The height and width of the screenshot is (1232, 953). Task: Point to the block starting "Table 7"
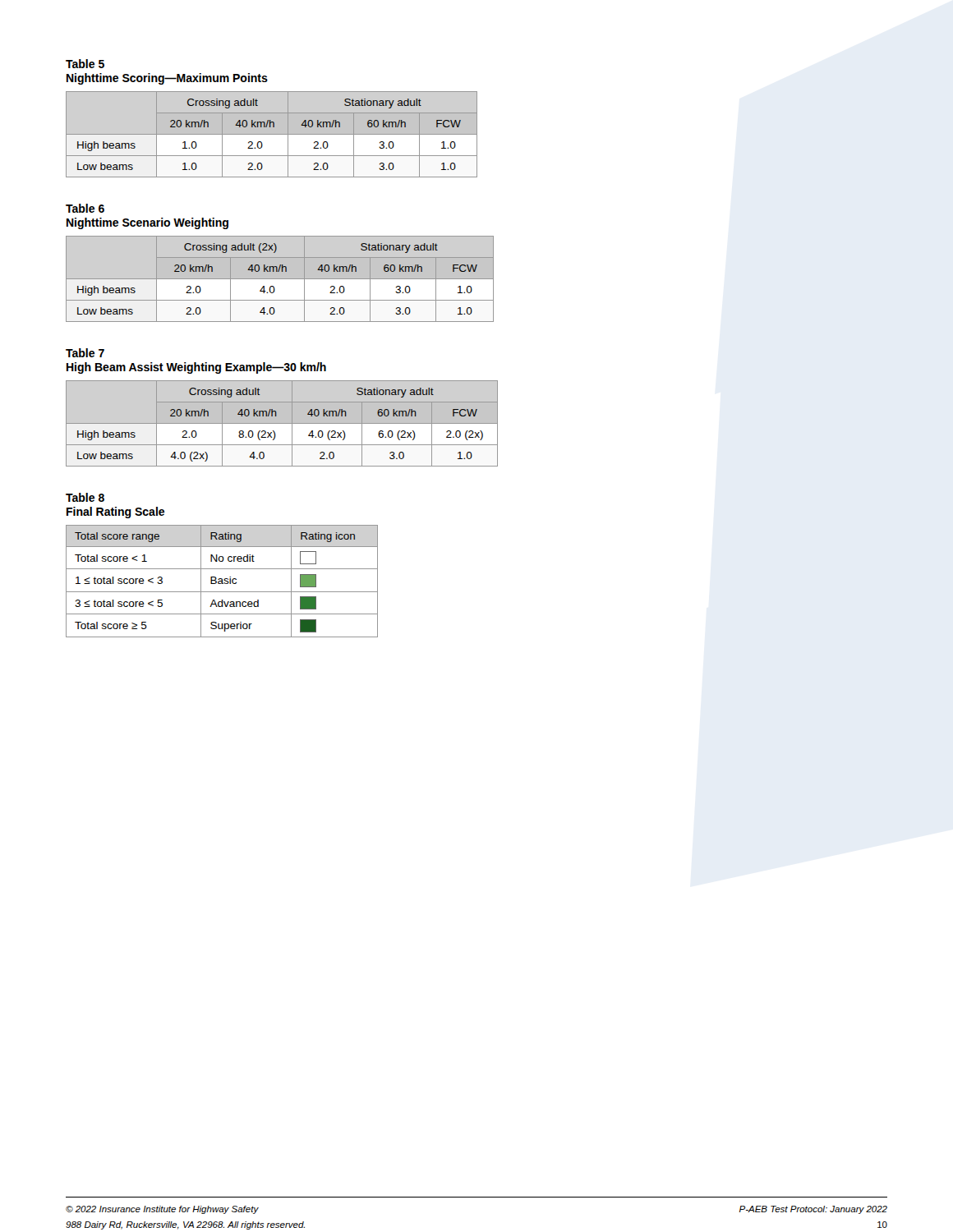click(85, 353)
